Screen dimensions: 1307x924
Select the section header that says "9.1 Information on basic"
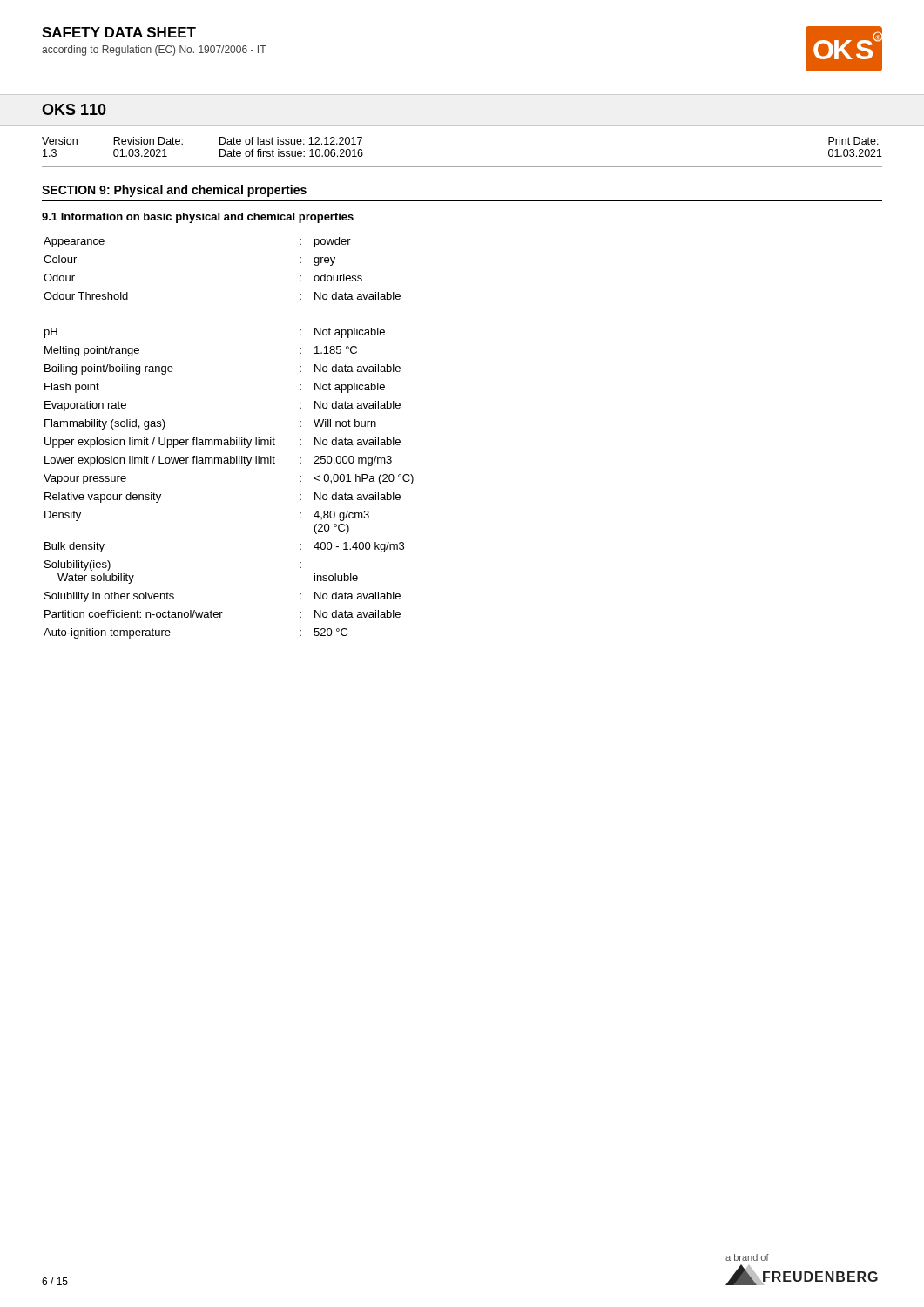[x=198, y=218]
